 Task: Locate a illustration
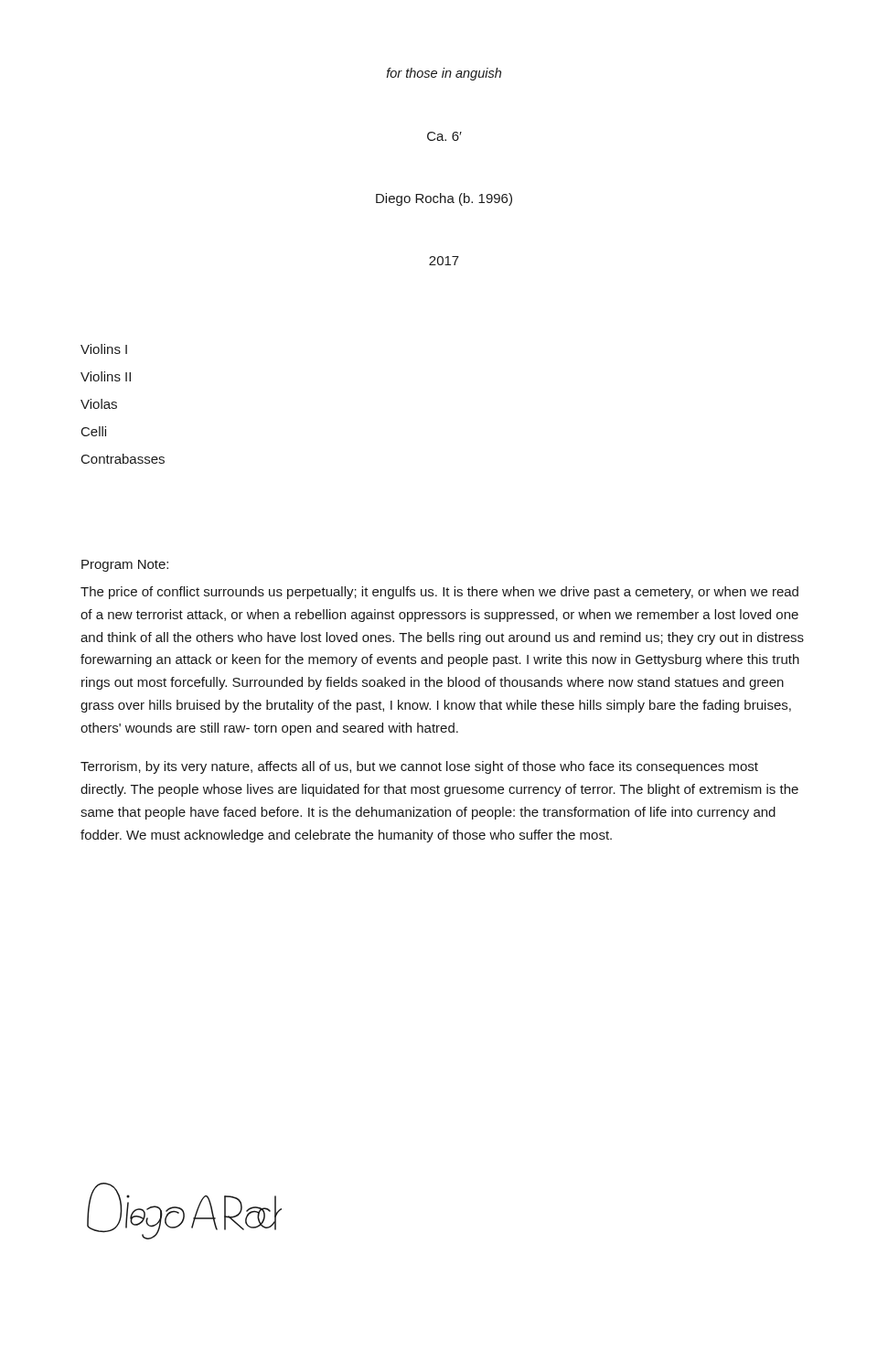point(181,1207)
